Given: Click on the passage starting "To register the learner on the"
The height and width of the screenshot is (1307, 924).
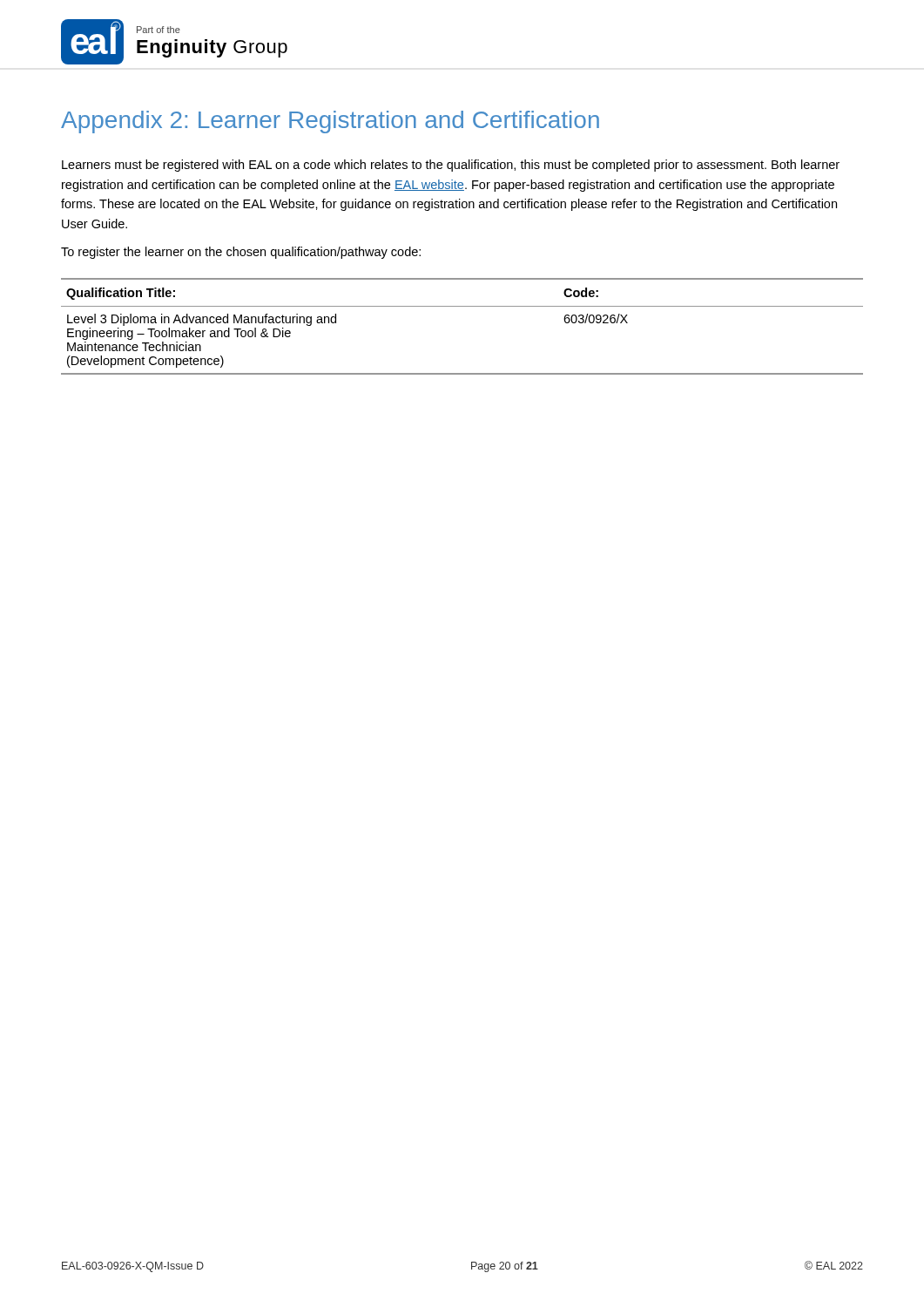Looking at the screenshot, I should tap(241, 252).
